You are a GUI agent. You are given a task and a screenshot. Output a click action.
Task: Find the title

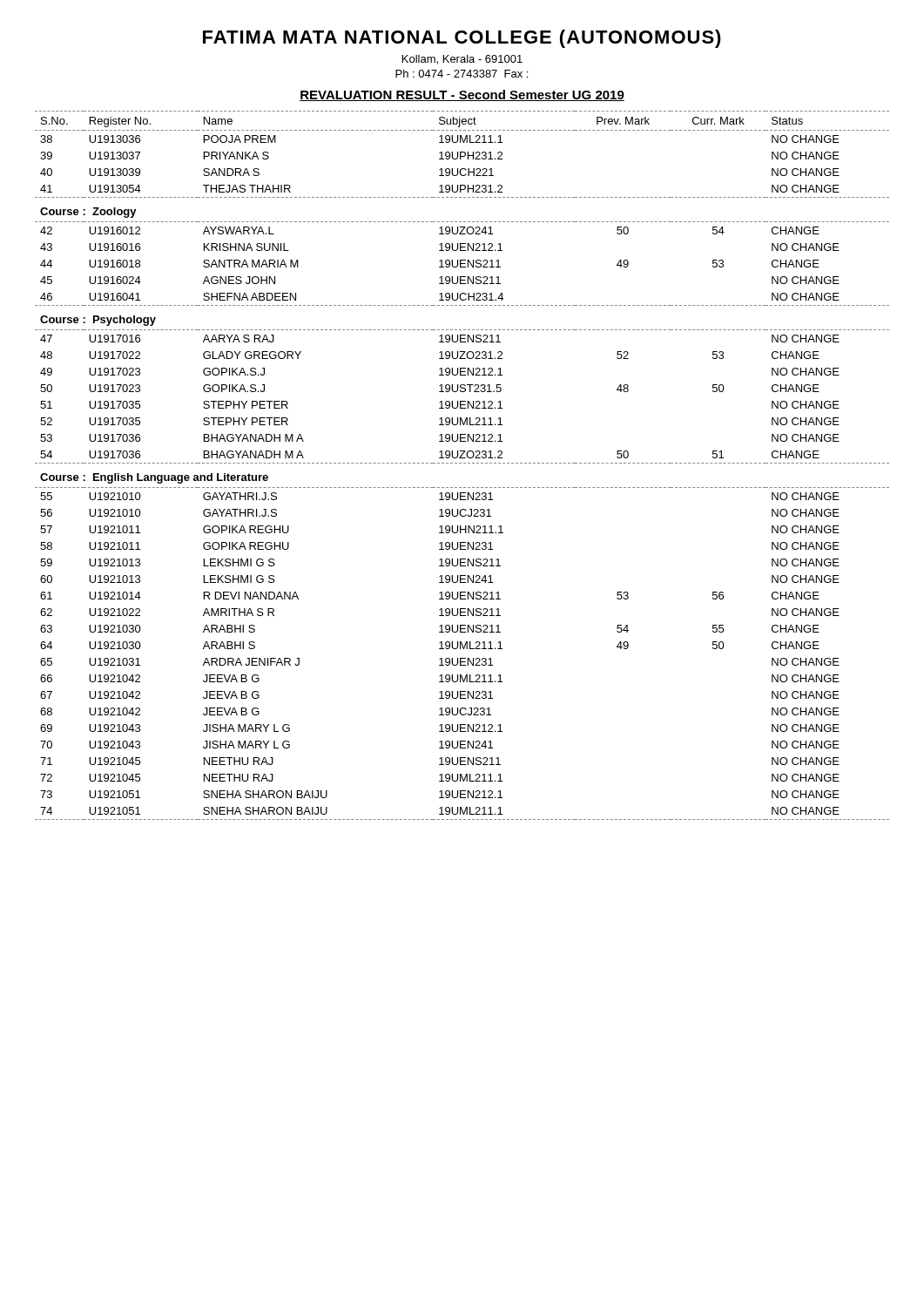coord(462,37)
